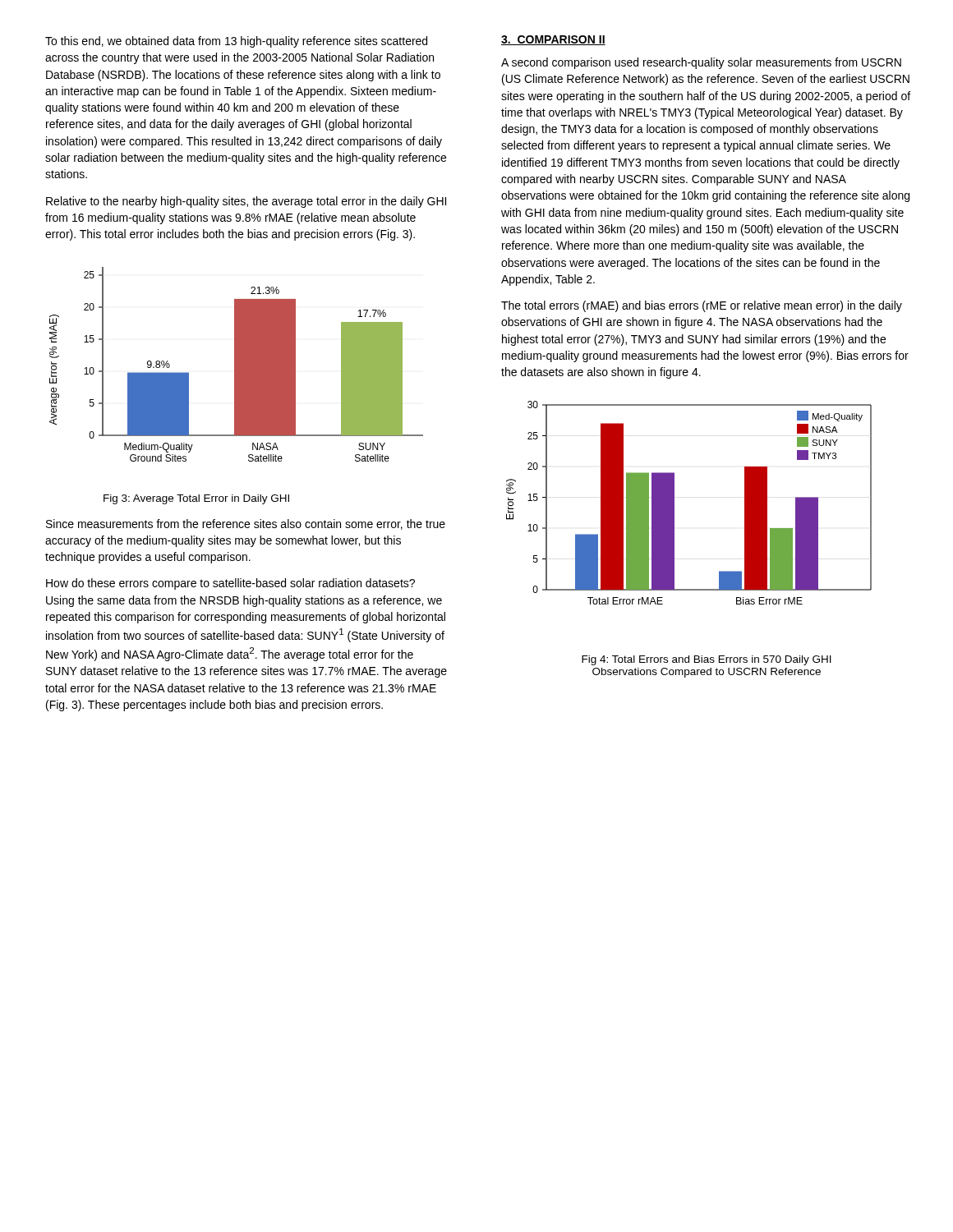
Task: Click on the grouped bar chart
Action: click(707, 521)
